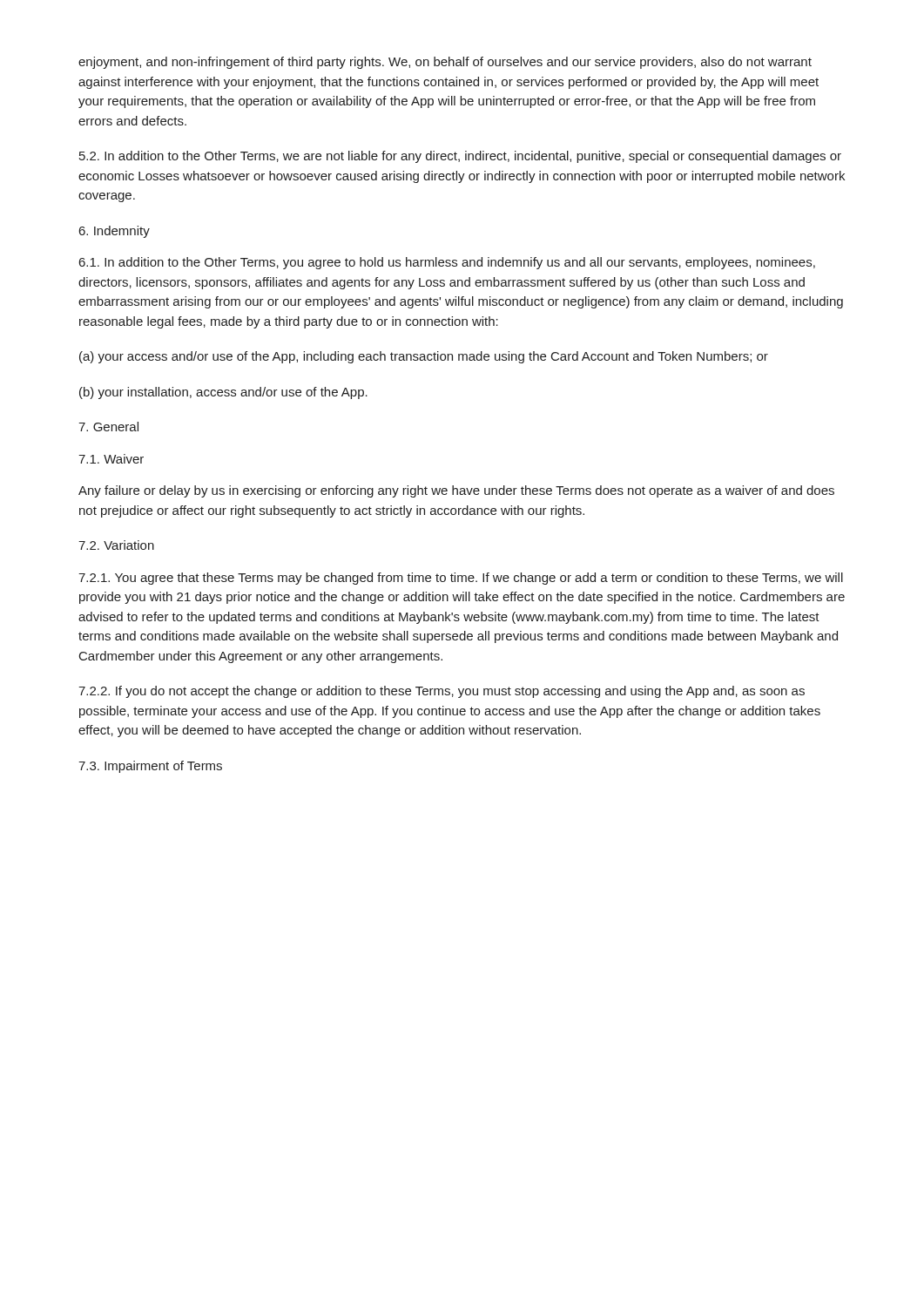
Task: Click where it says "7.1. Waiver"
Action: pos(111,458)
